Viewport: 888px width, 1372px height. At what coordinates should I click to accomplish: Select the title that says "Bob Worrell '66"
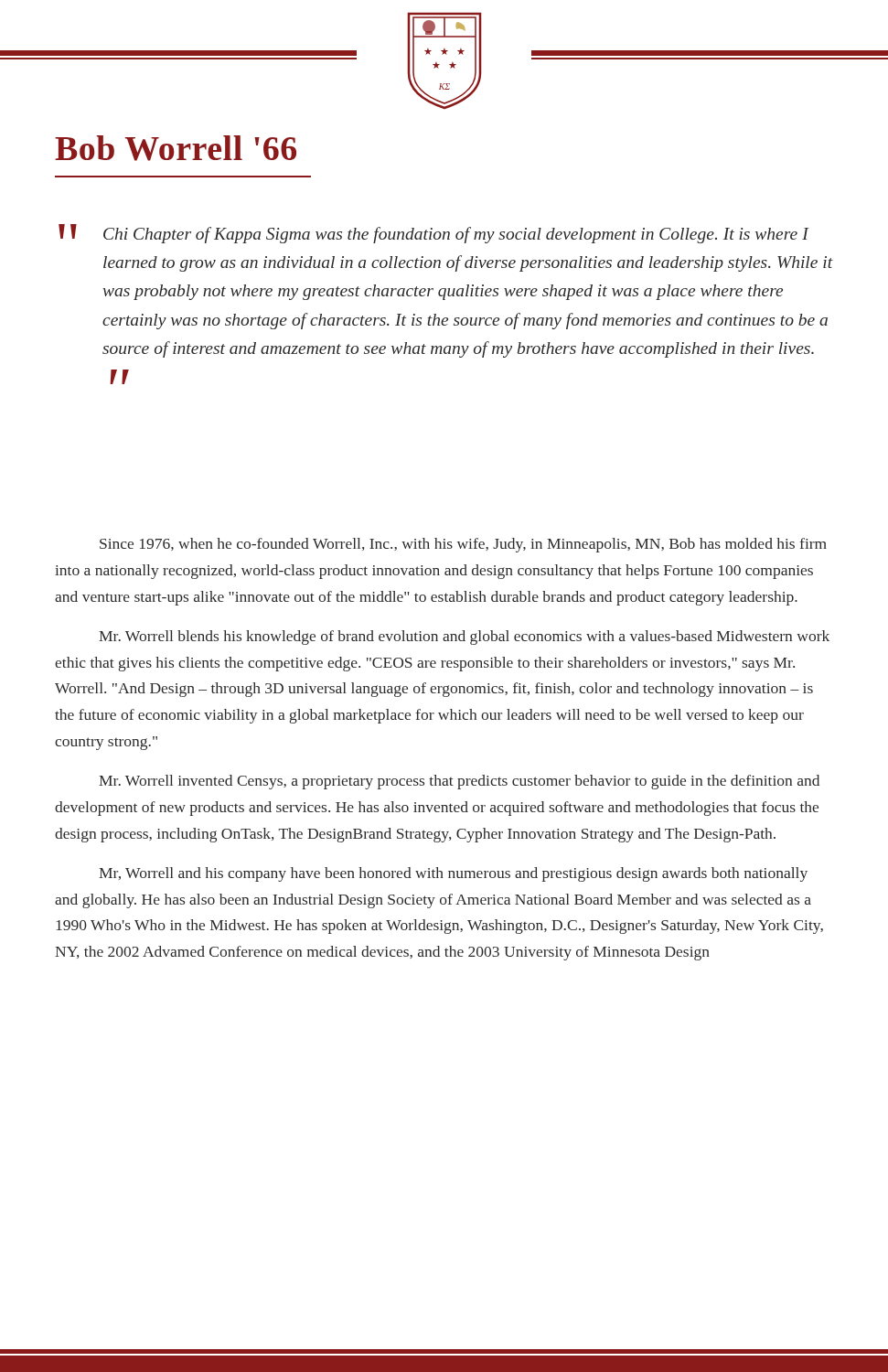coord(176,148)
